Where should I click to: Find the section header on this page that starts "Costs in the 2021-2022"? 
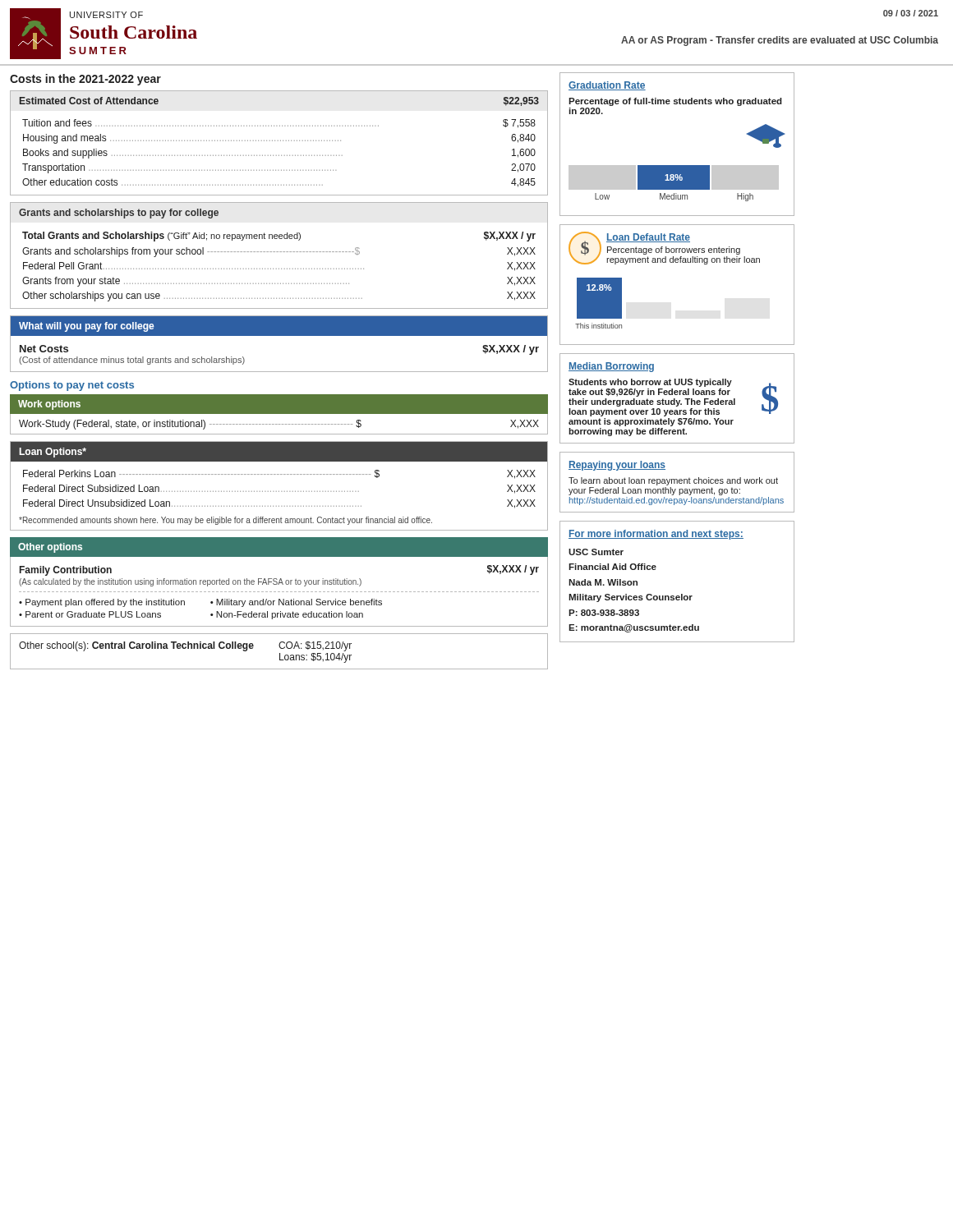pos(85,79)
